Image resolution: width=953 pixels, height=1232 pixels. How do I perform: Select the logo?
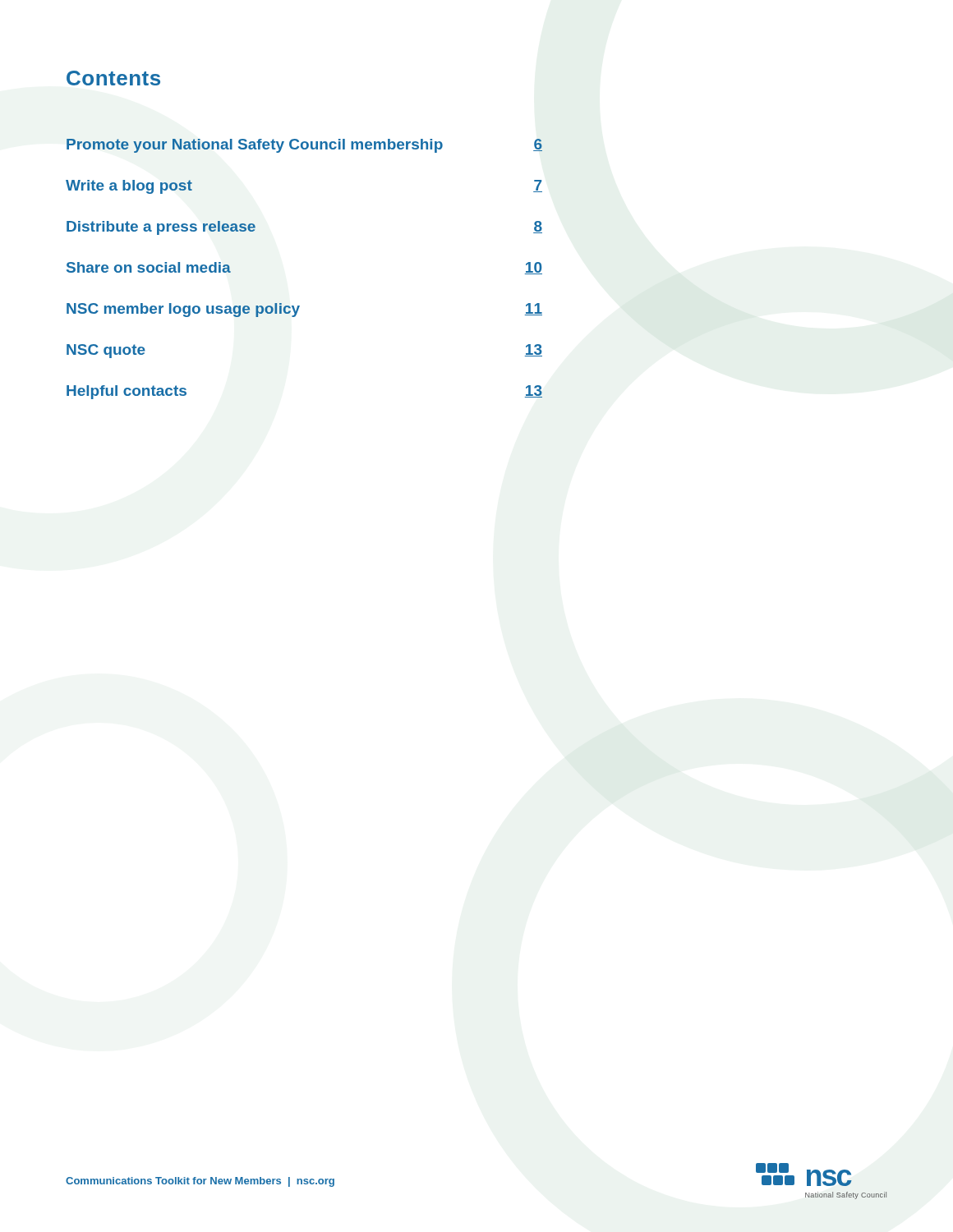(x=821, y=1180)
